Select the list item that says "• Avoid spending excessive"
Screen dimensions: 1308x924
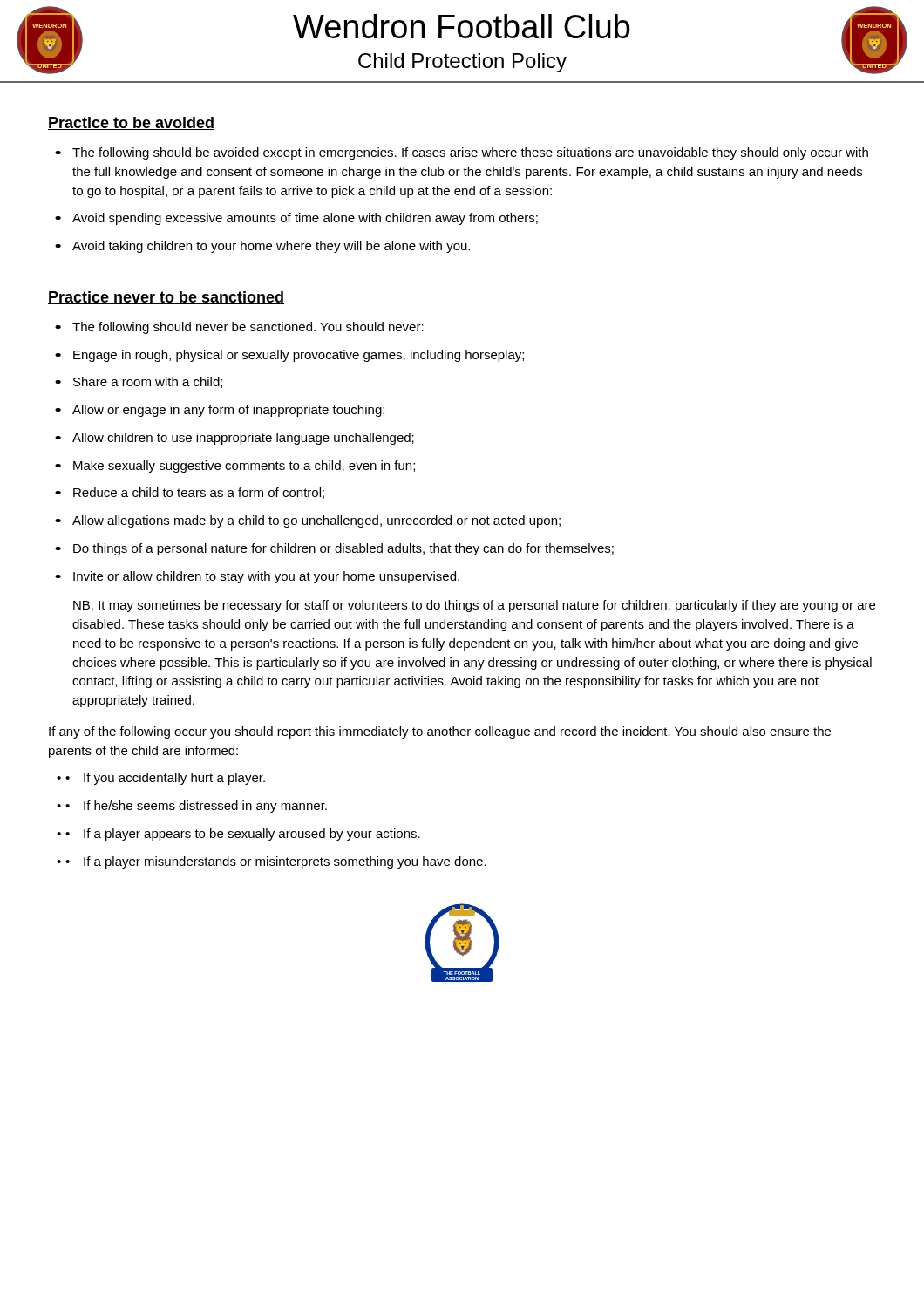(x=297, y=218)
